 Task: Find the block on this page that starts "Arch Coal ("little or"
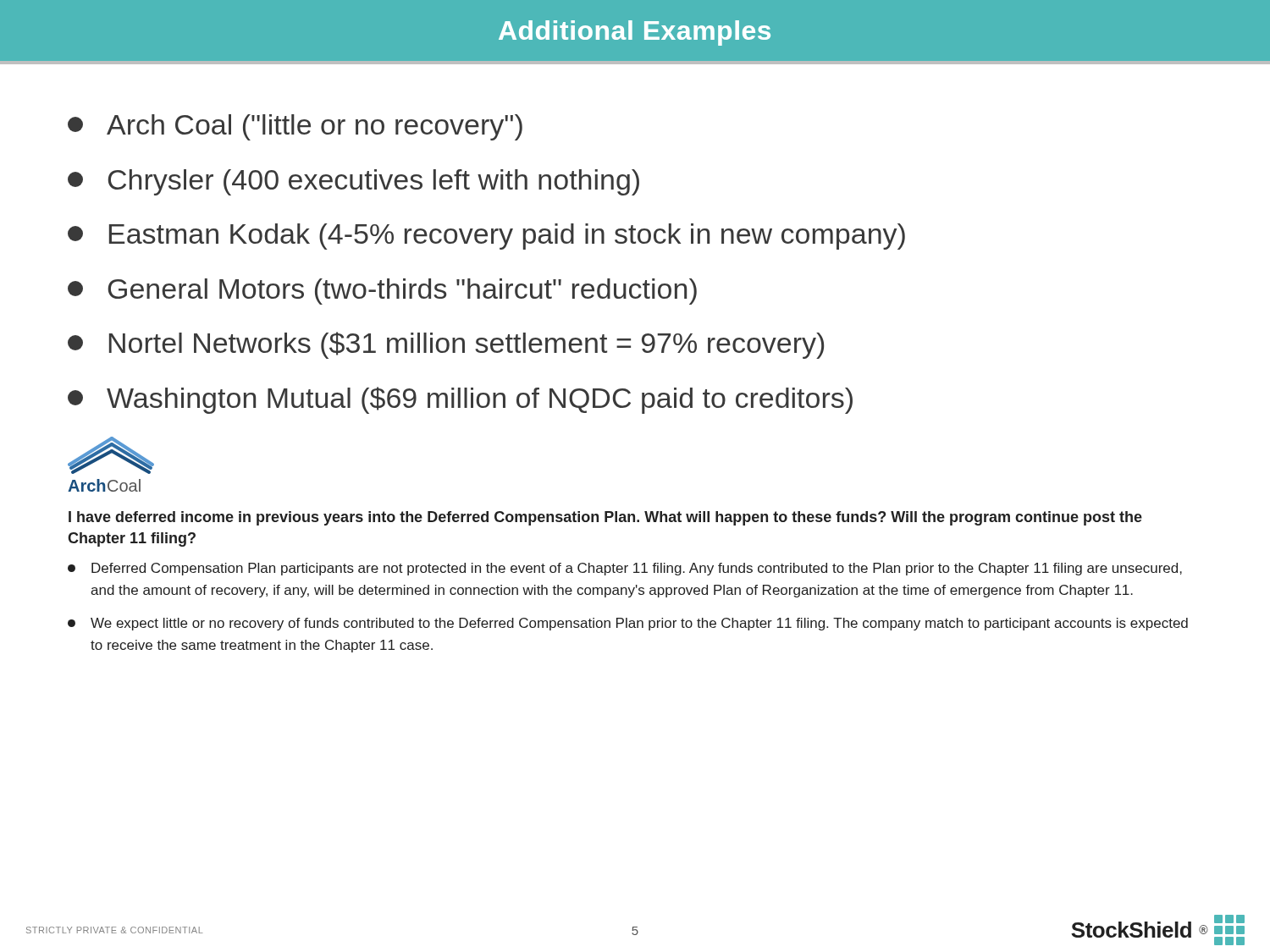296,125
